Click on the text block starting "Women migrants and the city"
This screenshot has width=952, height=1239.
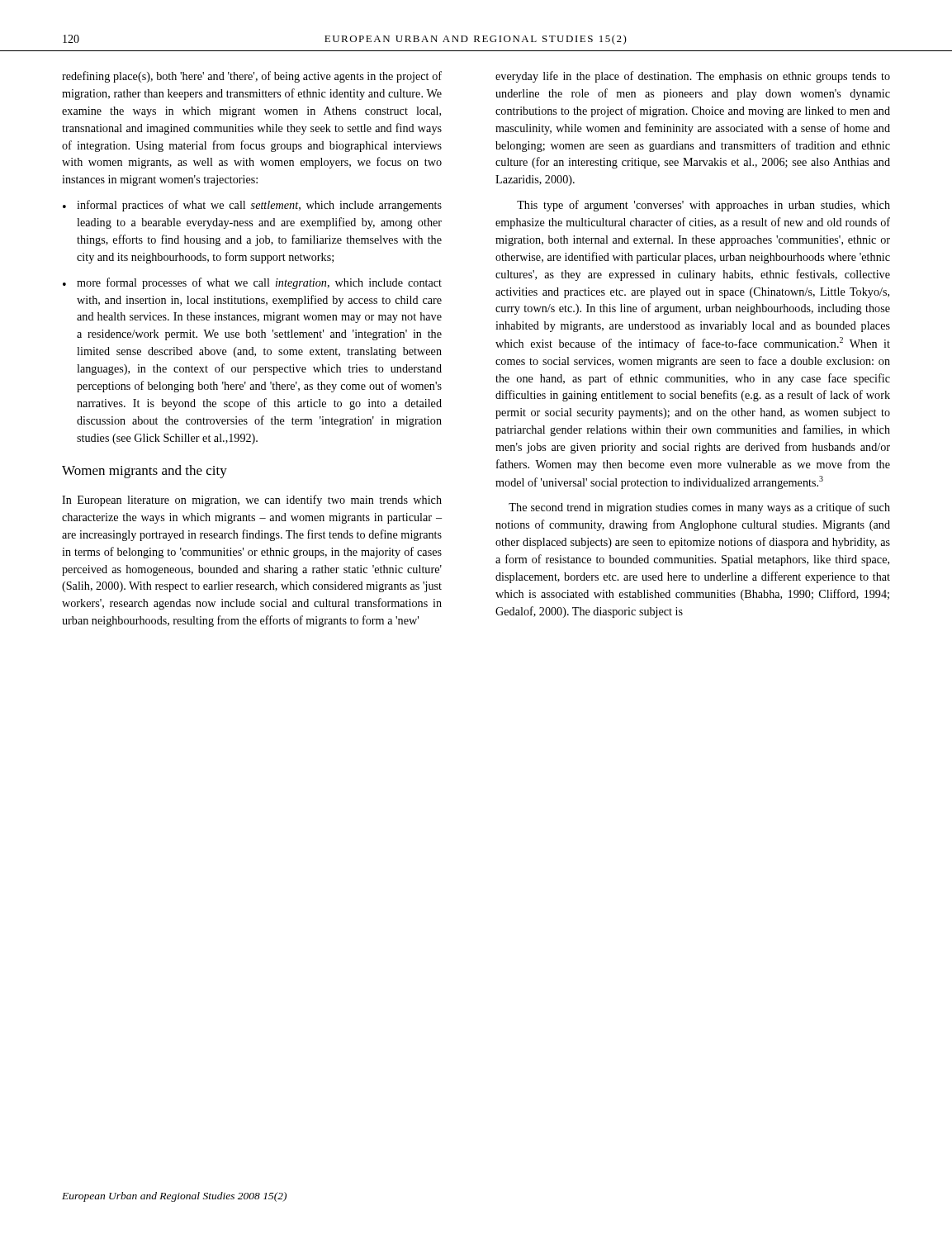tap(144, 471)
